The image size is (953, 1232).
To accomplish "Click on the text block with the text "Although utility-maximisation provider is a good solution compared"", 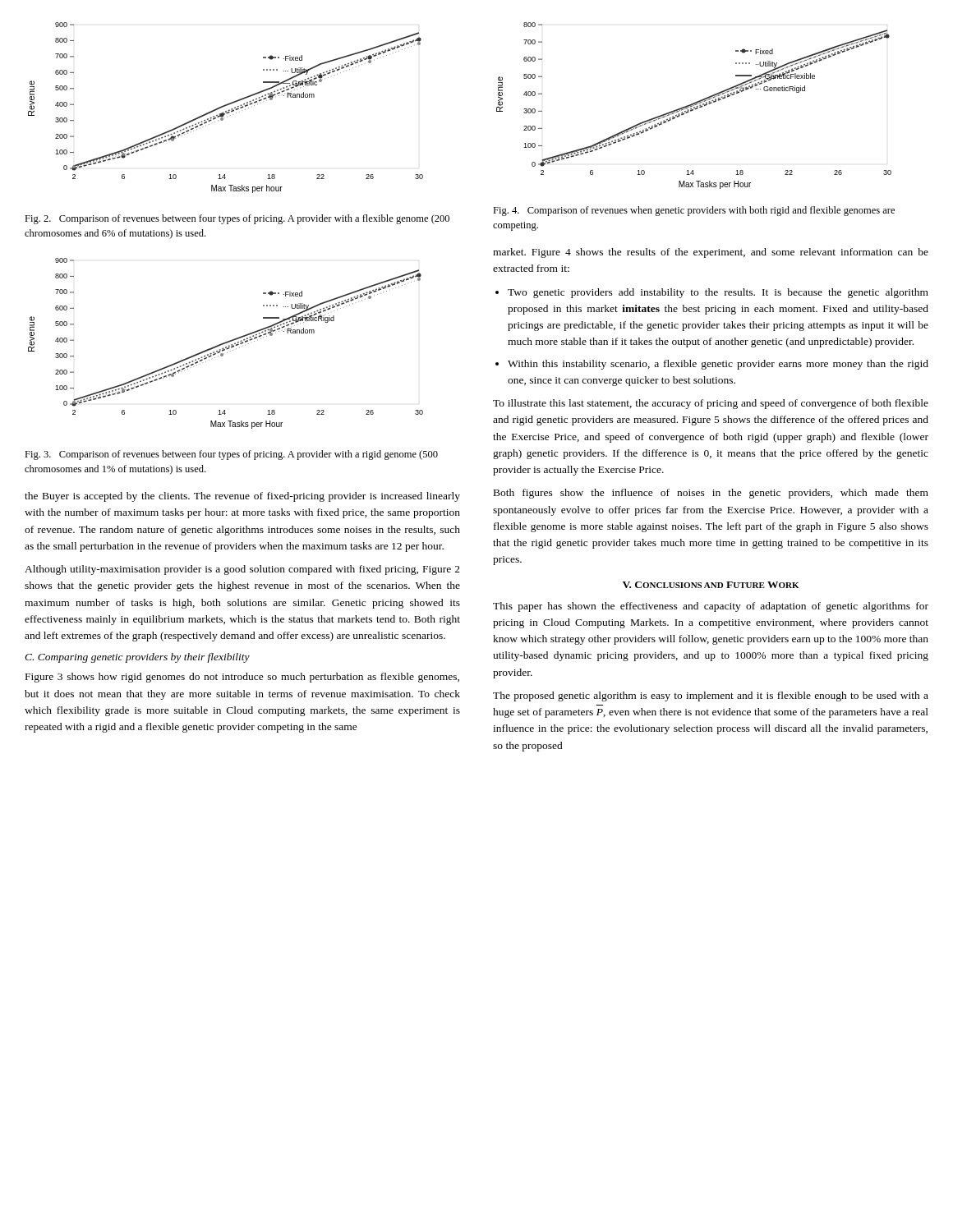I will pyautogui.click(x=242, y=602).
